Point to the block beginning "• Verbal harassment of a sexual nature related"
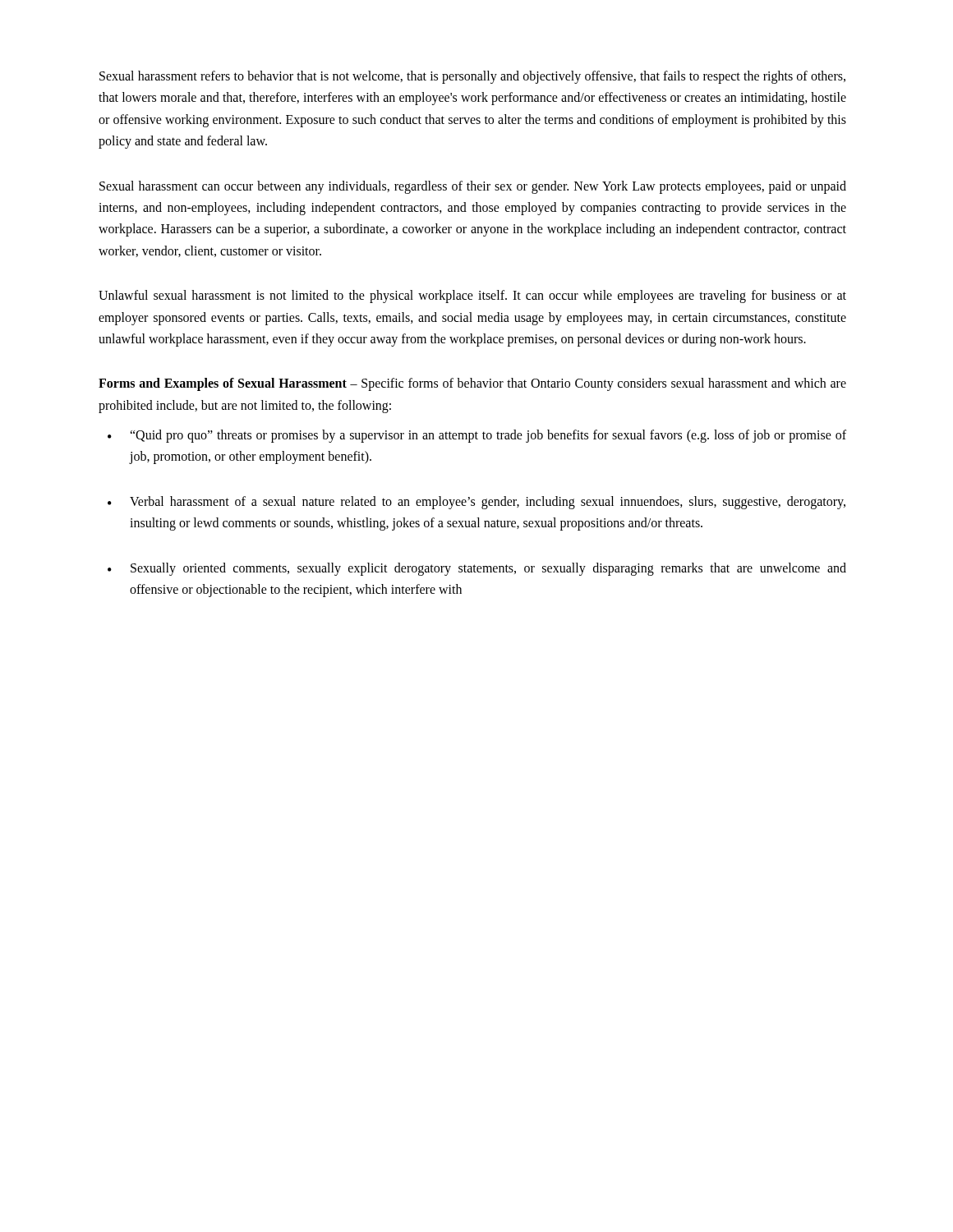The image size is (953, 1232). pos(476,513)
